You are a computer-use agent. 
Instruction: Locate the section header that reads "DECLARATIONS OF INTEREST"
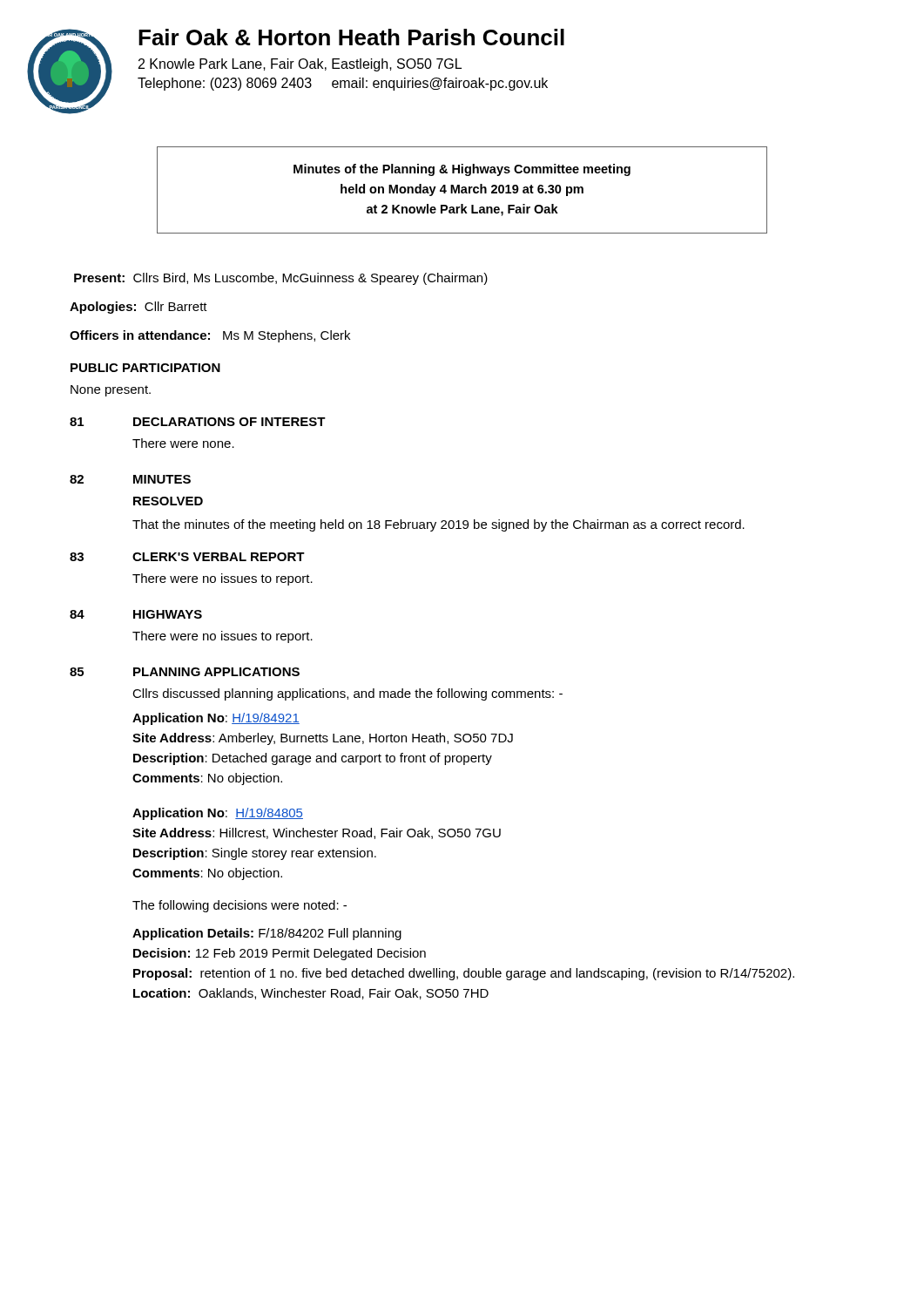tap(229, 421)
